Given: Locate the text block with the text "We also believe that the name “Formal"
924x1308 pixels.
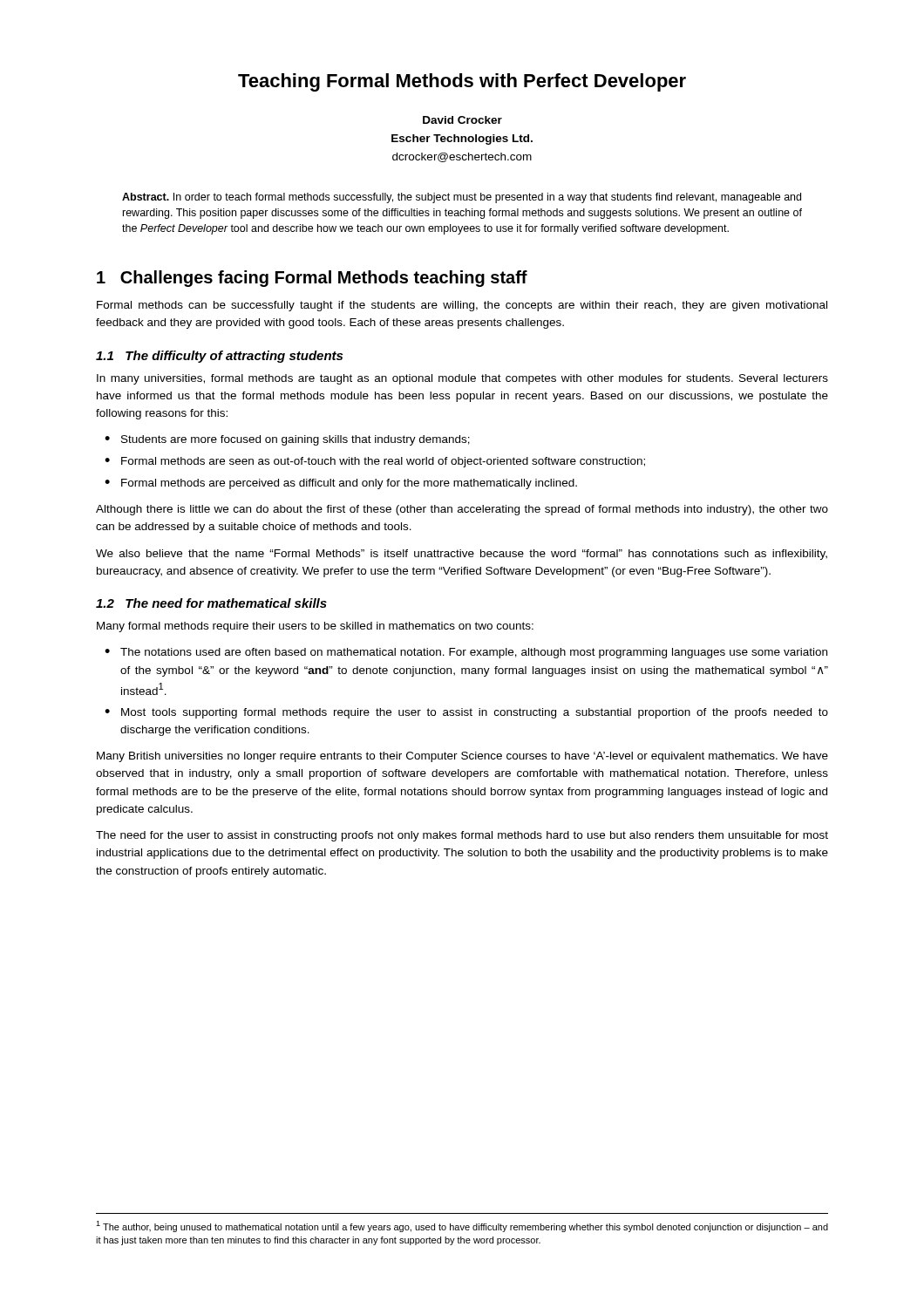Looking at the screenshot, I should click(462, 562).
